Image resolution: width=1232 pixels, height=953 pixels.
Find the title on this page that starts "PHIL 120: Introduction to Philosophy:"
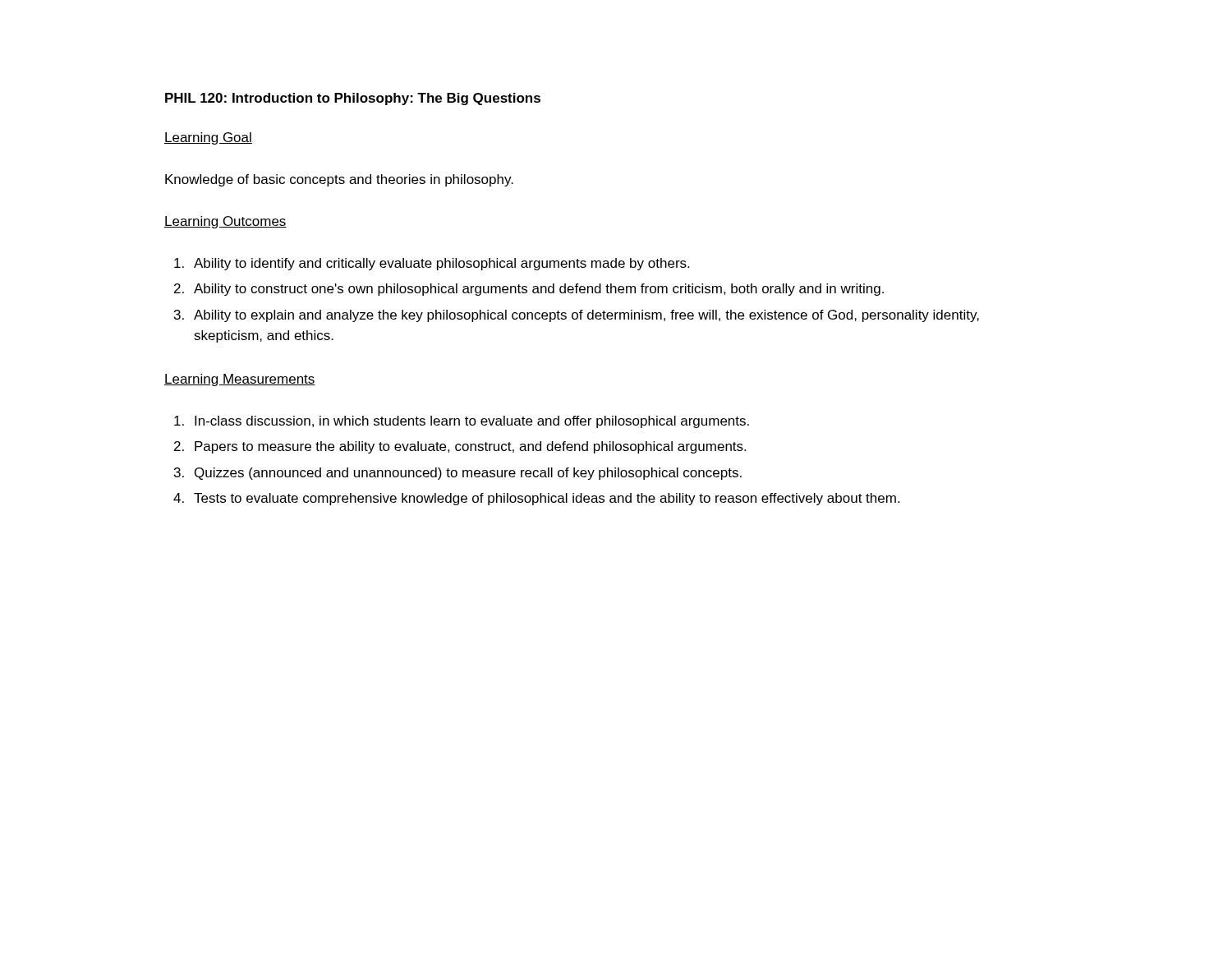coord(353,98)
